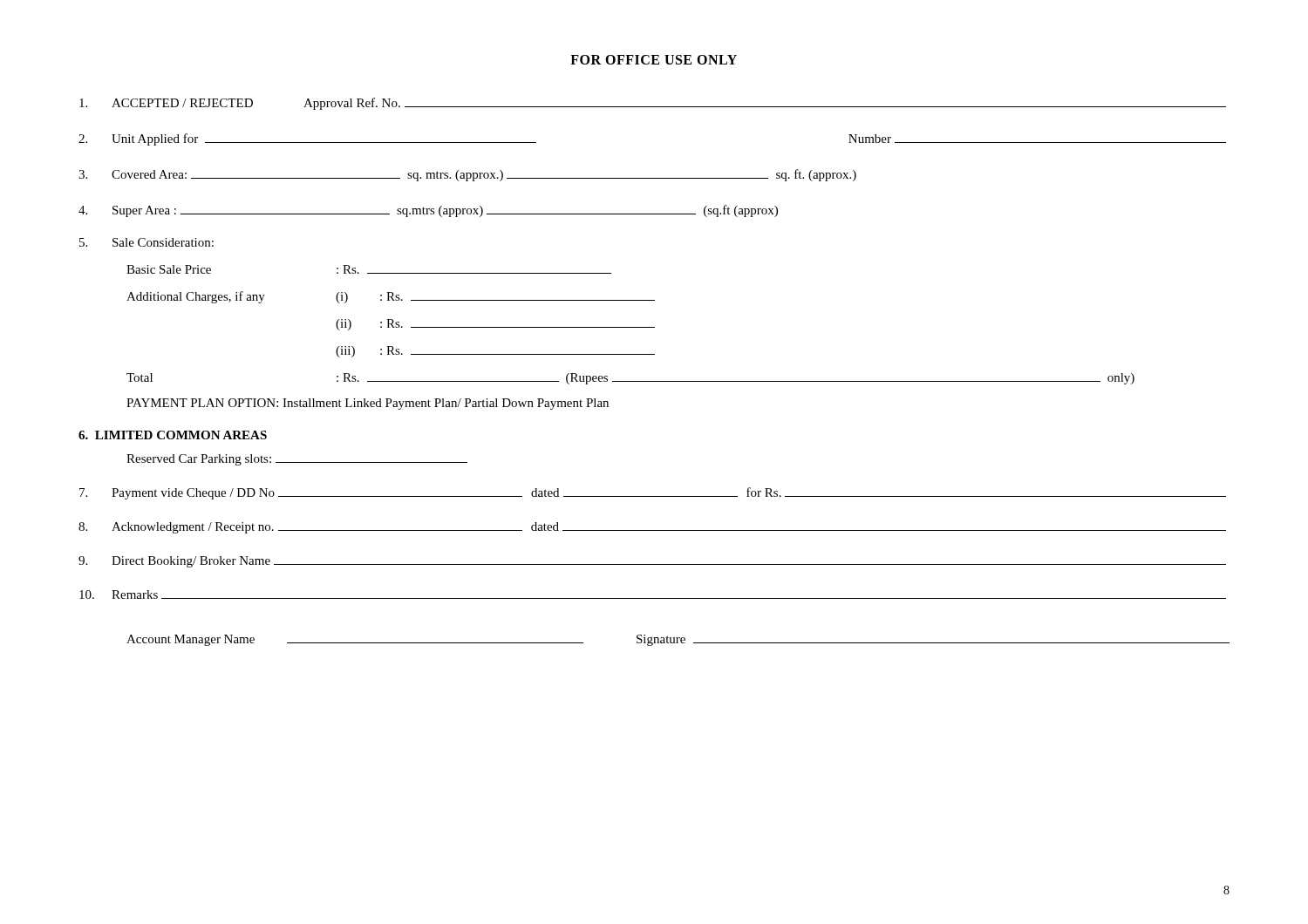Point to the element starting "10. Remarks"
The width and height of the screenshot is (1308, 924).
point(652,593)
